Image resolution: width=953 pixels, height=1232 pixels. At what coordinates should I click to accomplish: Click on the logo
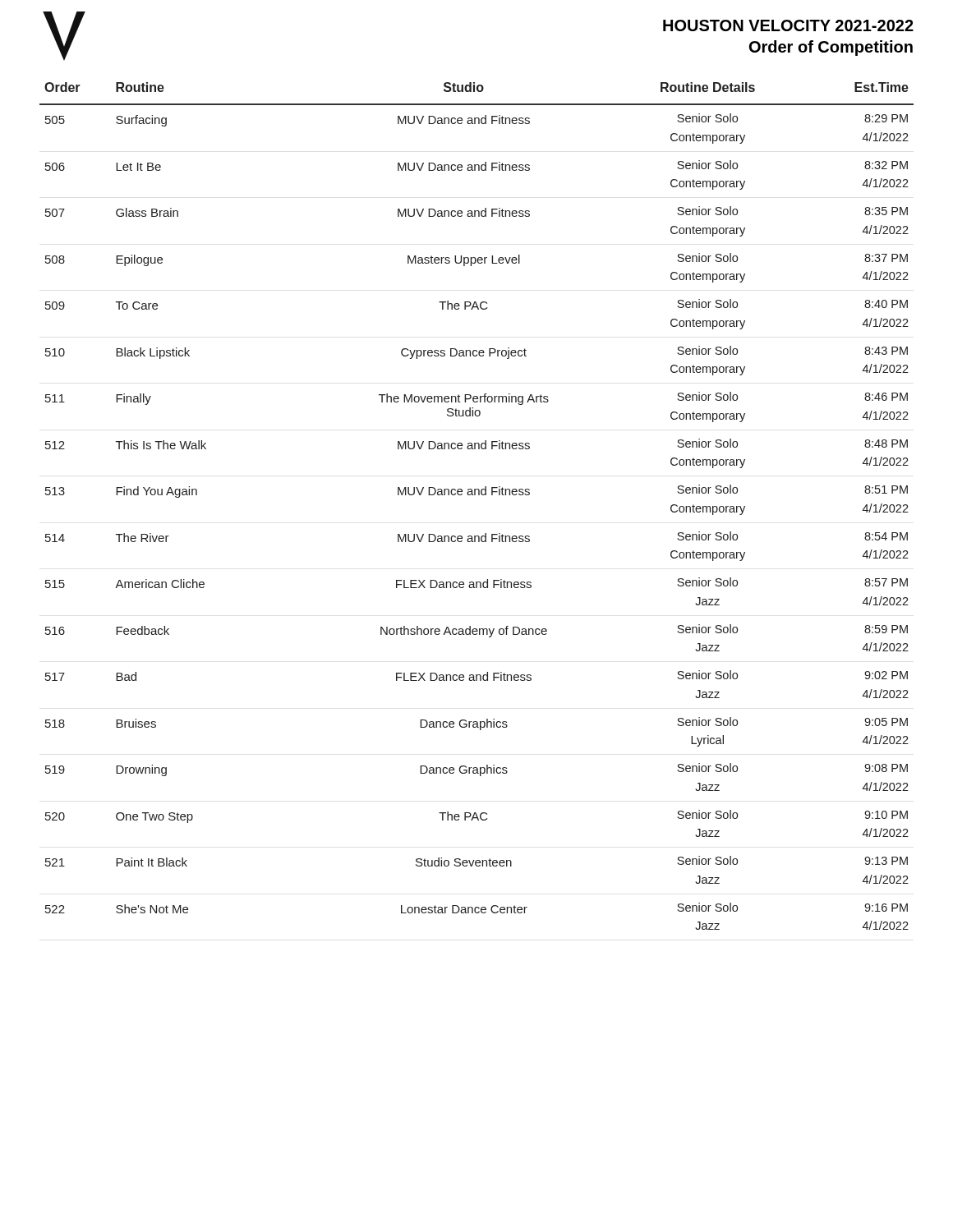(64, 38)
